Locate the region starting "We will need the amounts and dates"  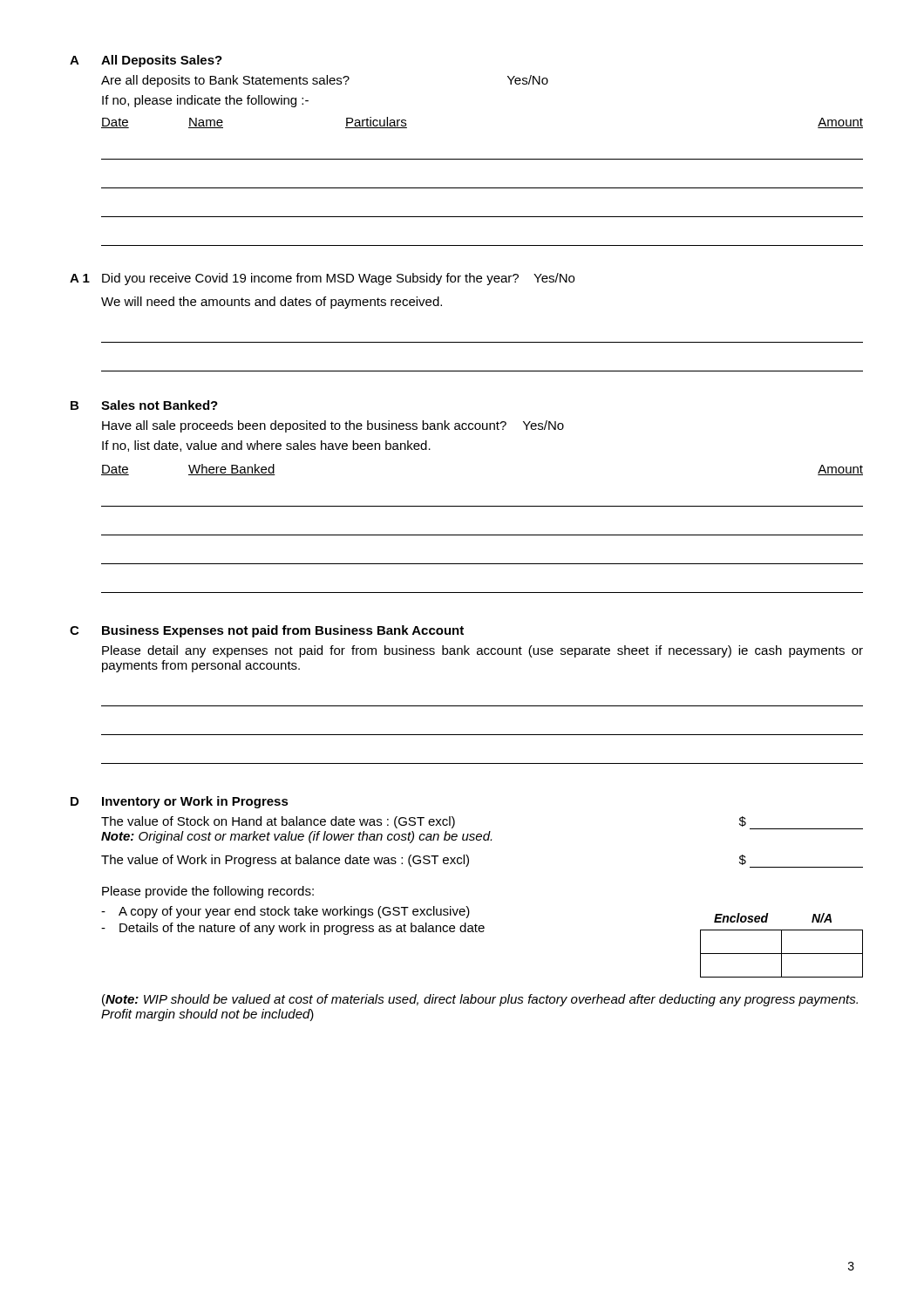pos(272,301)
